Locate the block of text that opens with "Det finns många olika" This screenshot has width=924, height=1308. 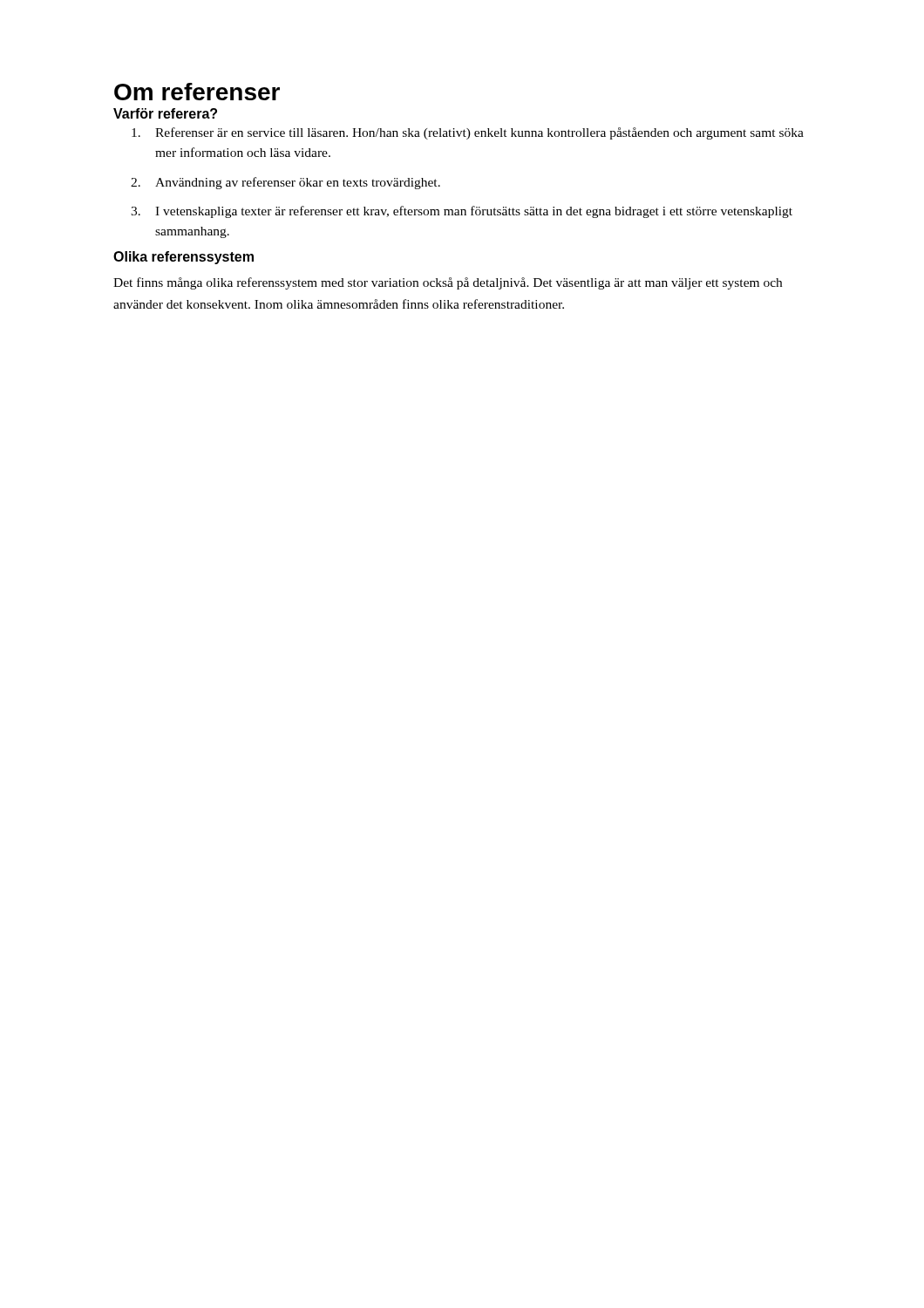tap(448, 293)
